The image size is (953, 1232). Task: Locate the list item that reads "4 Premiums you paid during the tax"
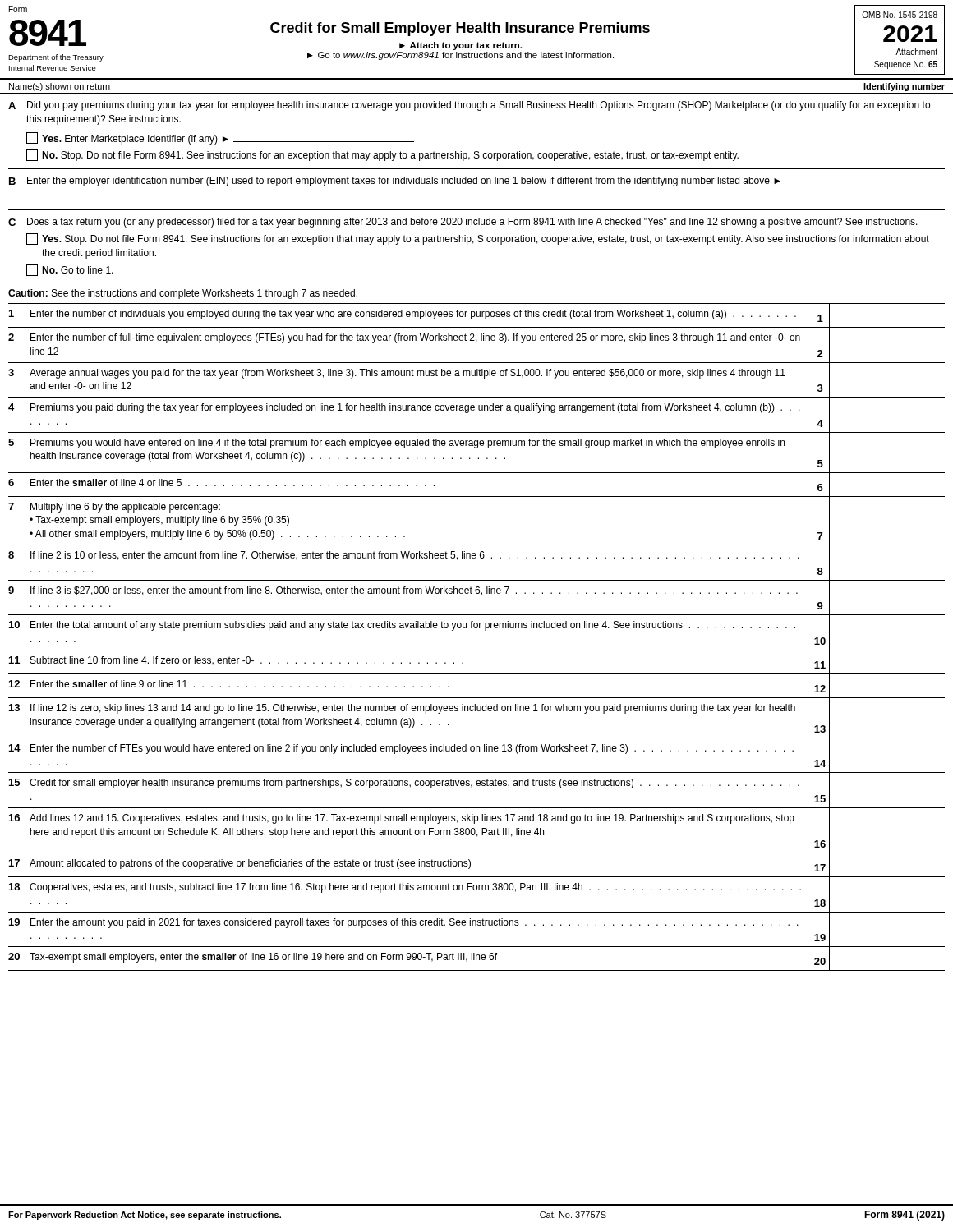476,415
